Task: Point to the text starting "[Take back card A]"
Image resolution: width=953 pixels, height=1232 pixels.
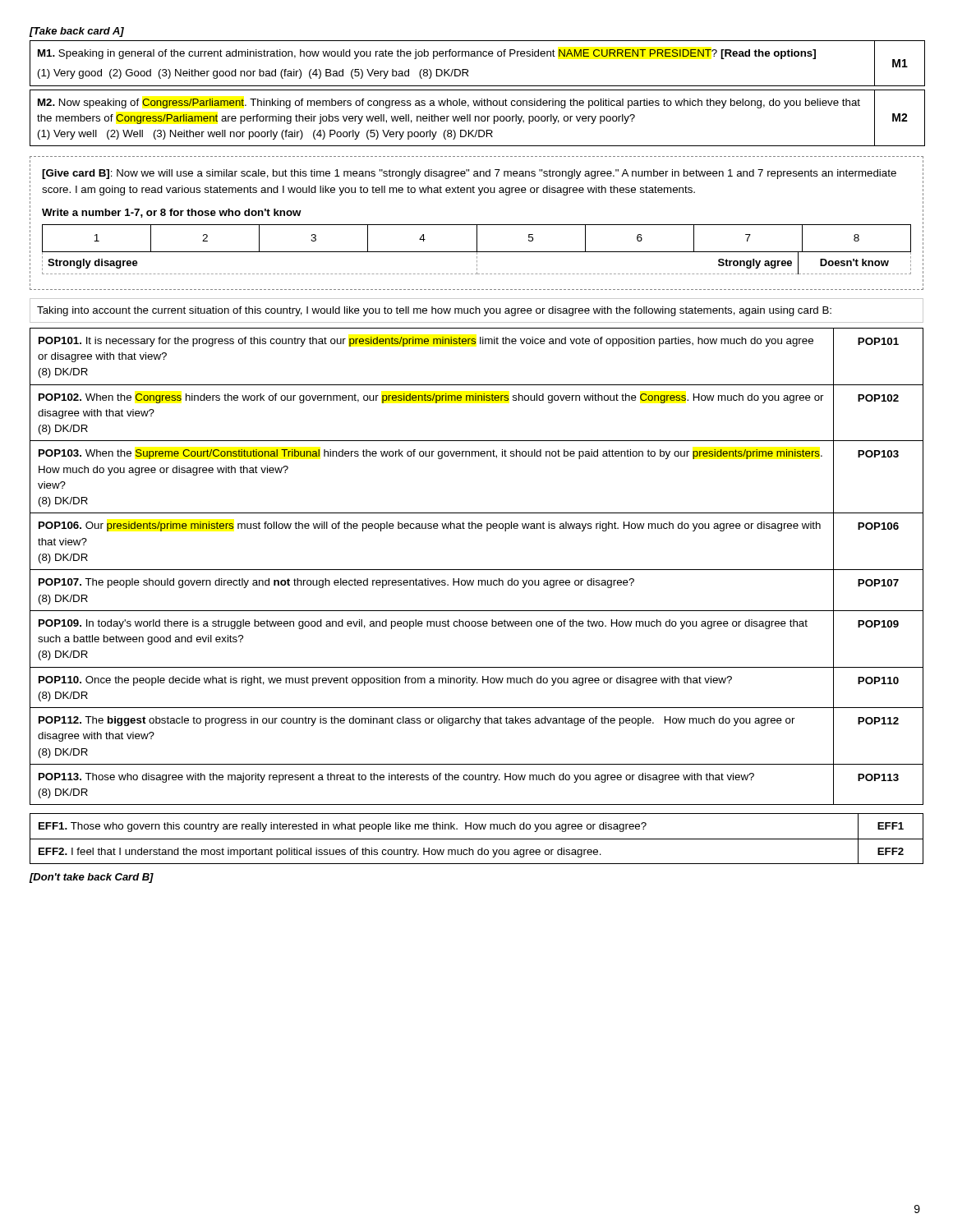Action: [x=77, y=31]
